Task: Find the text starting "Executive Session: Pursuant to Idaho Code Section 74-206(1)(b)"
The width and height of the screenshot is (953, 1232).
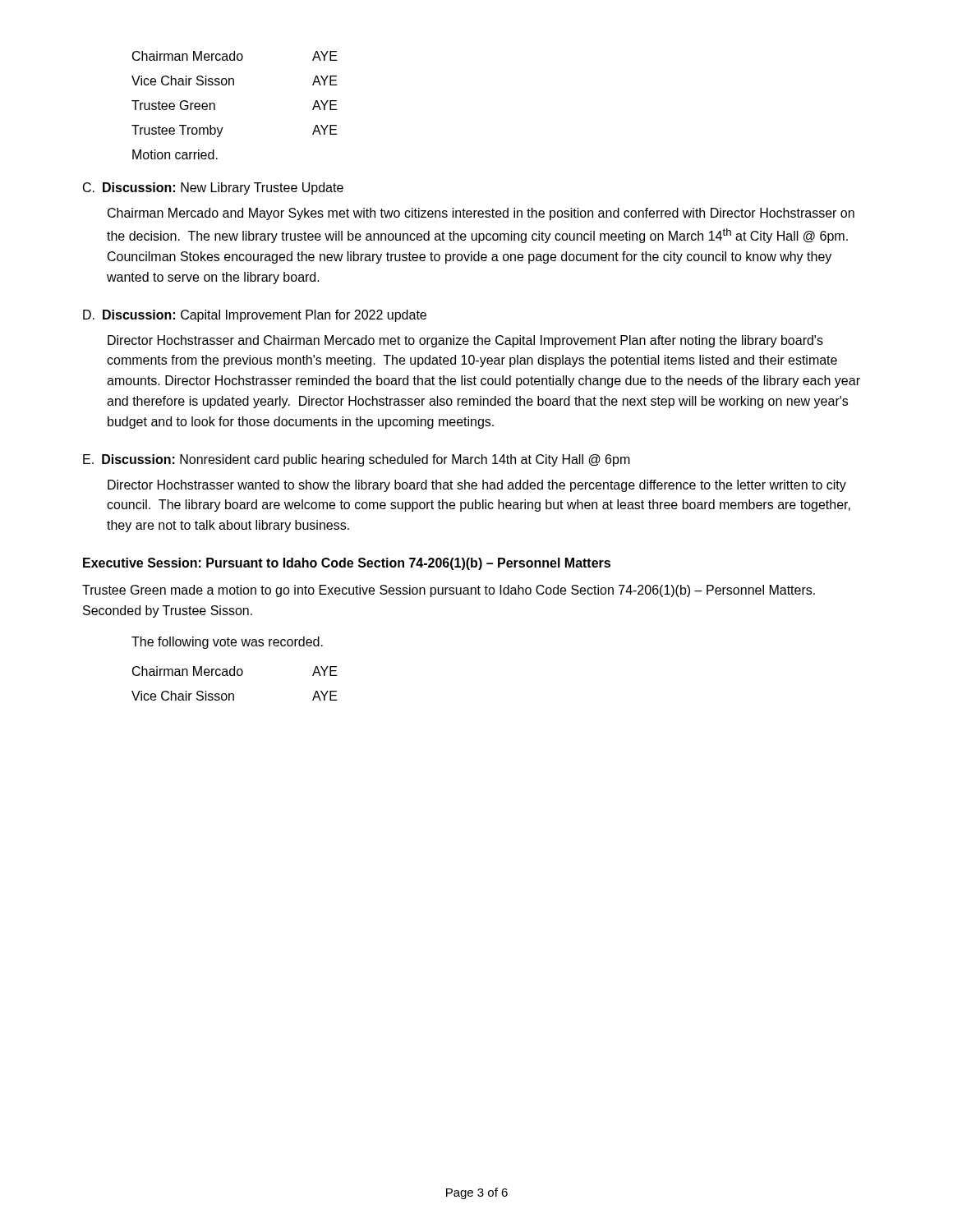Action: pos(347,563)
